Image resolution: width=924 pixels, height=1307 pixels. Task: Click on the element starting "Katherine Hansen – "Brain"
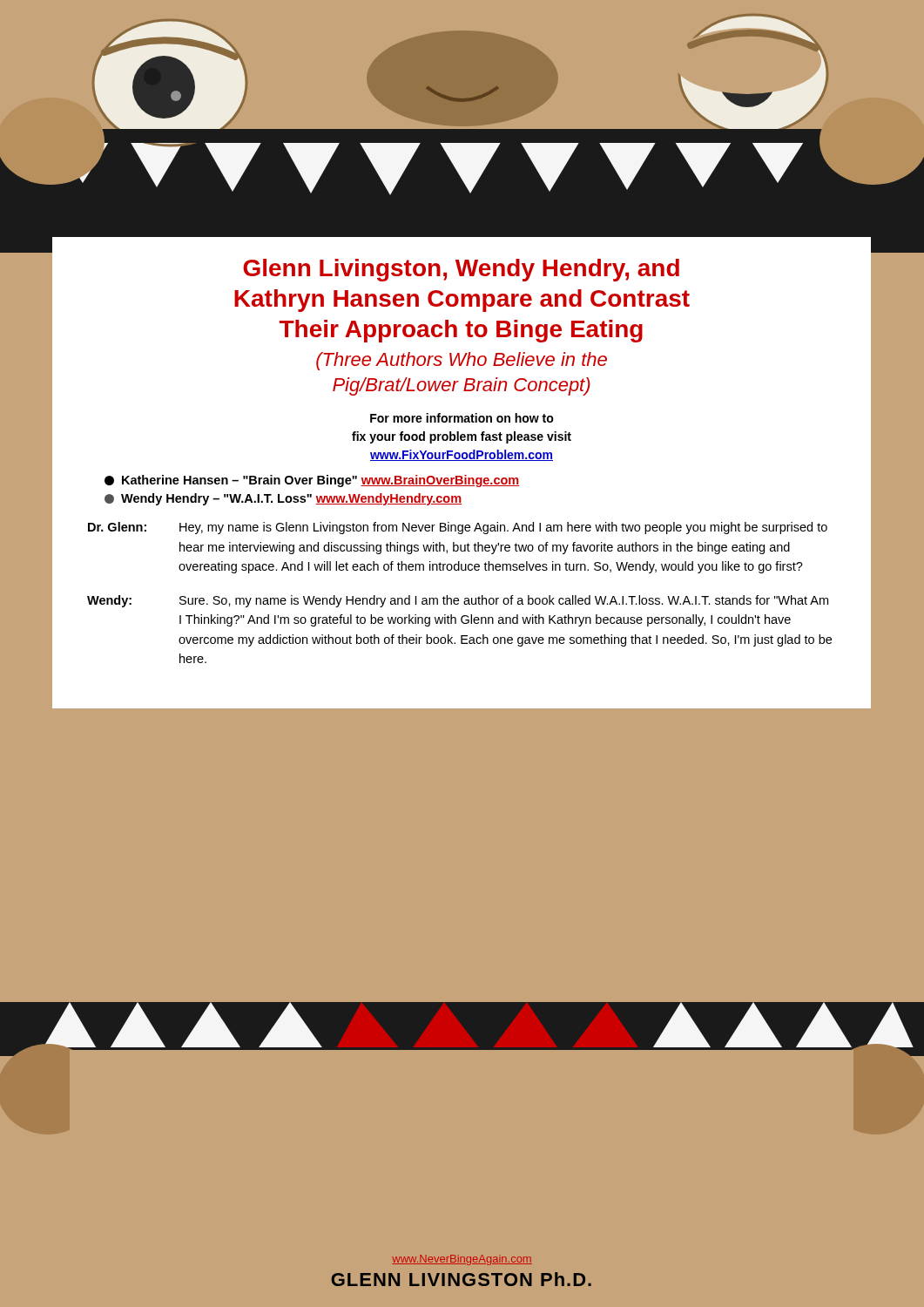[312, 480]
